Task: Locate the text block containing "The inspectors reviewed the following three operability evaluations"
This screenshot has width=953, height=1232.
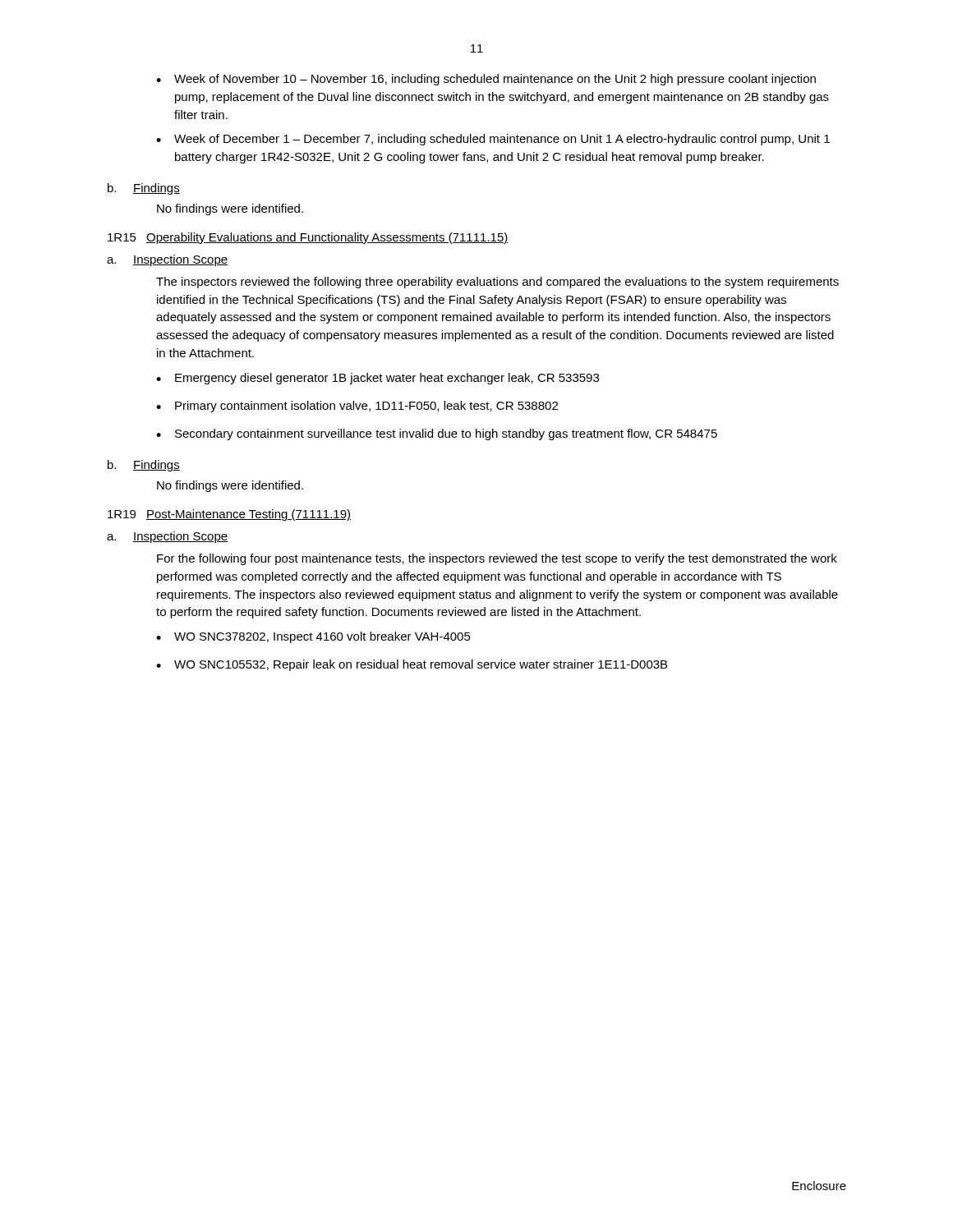Action: (498, 317)
